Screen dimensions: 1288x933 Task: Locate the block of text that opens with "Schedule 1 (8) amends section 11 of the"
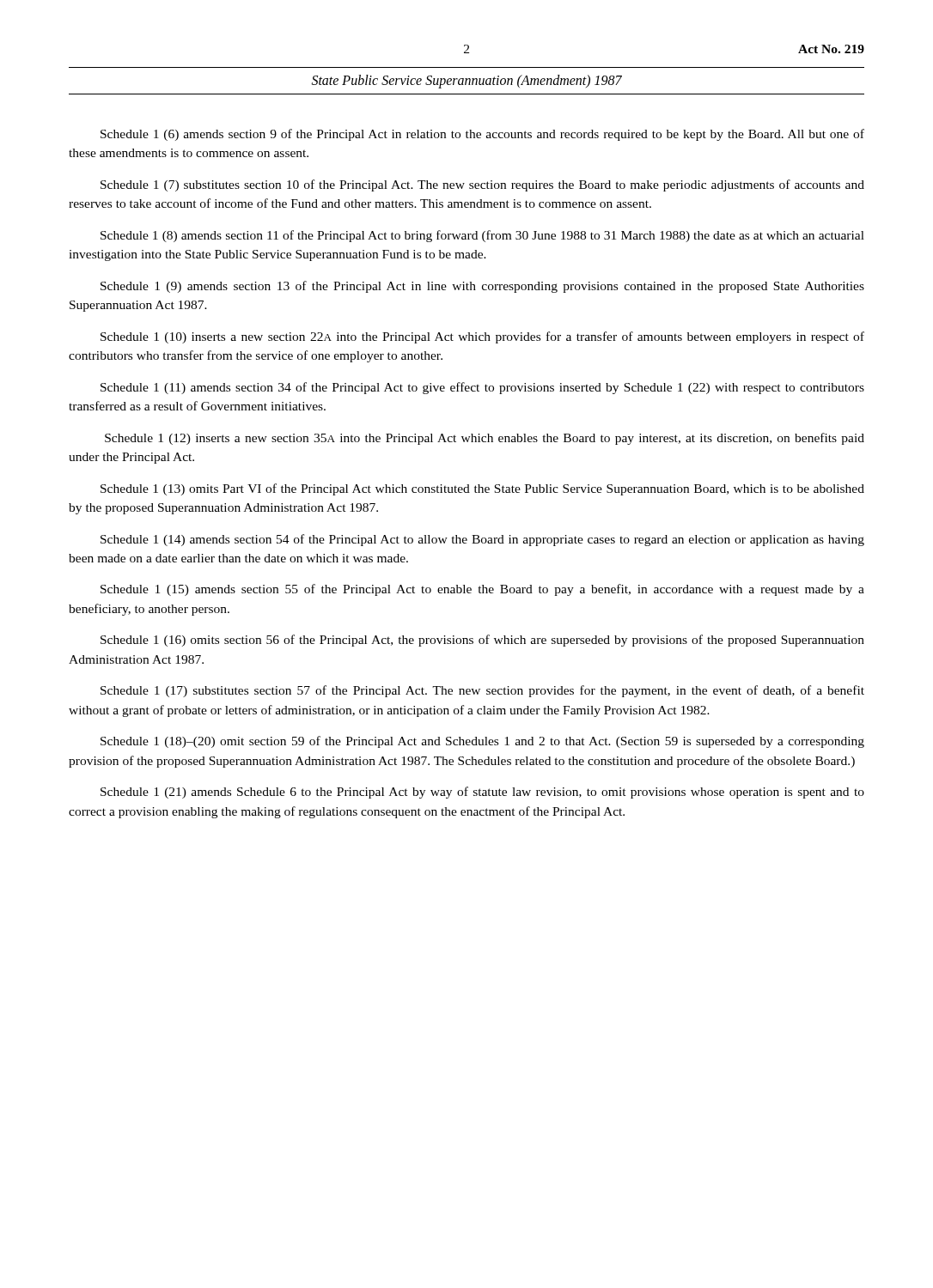(x=466, y=244)
